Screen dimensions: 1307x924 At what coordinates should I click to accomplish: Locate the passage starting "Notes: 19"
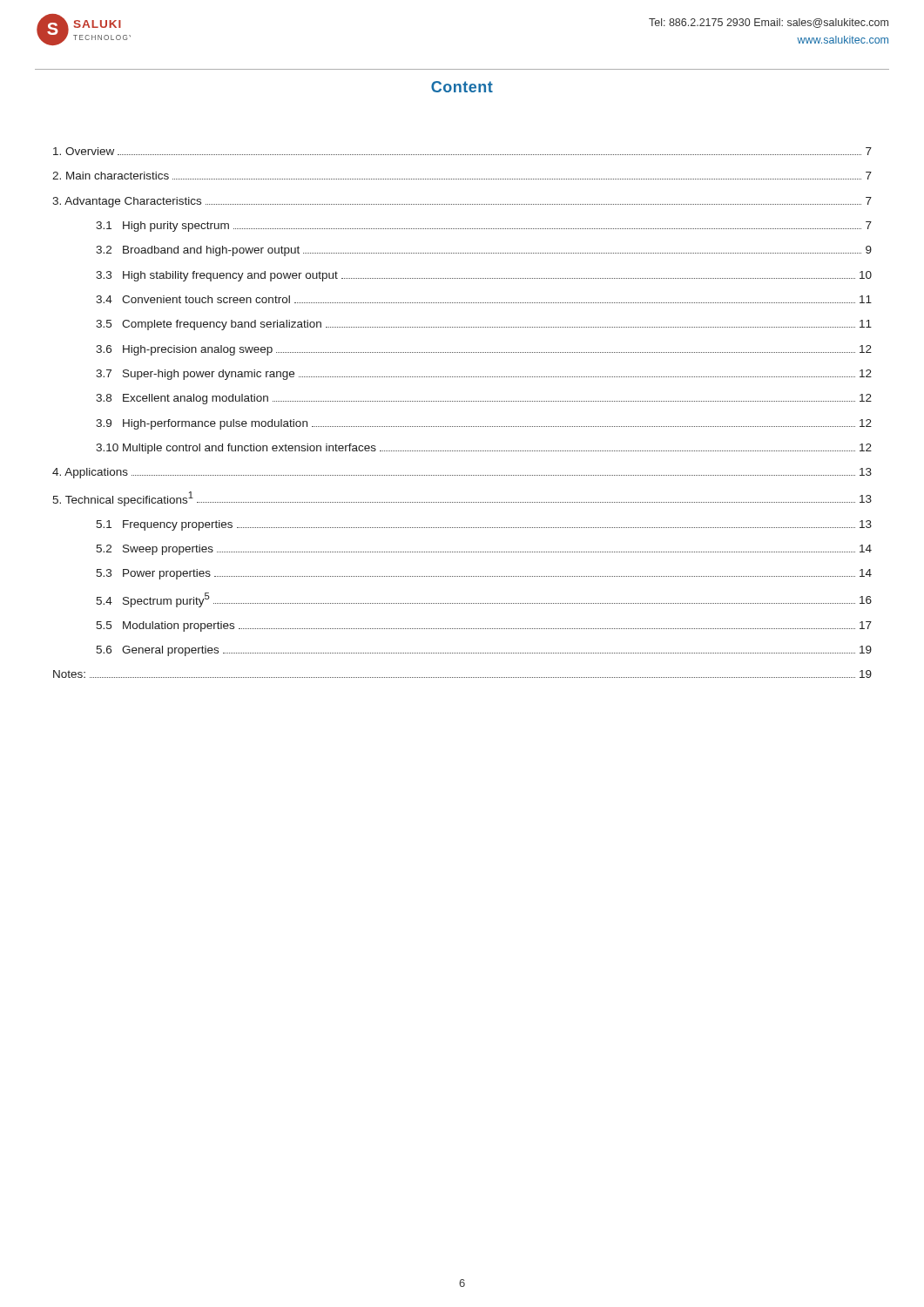pyautogui.click(x=462, y=675)
